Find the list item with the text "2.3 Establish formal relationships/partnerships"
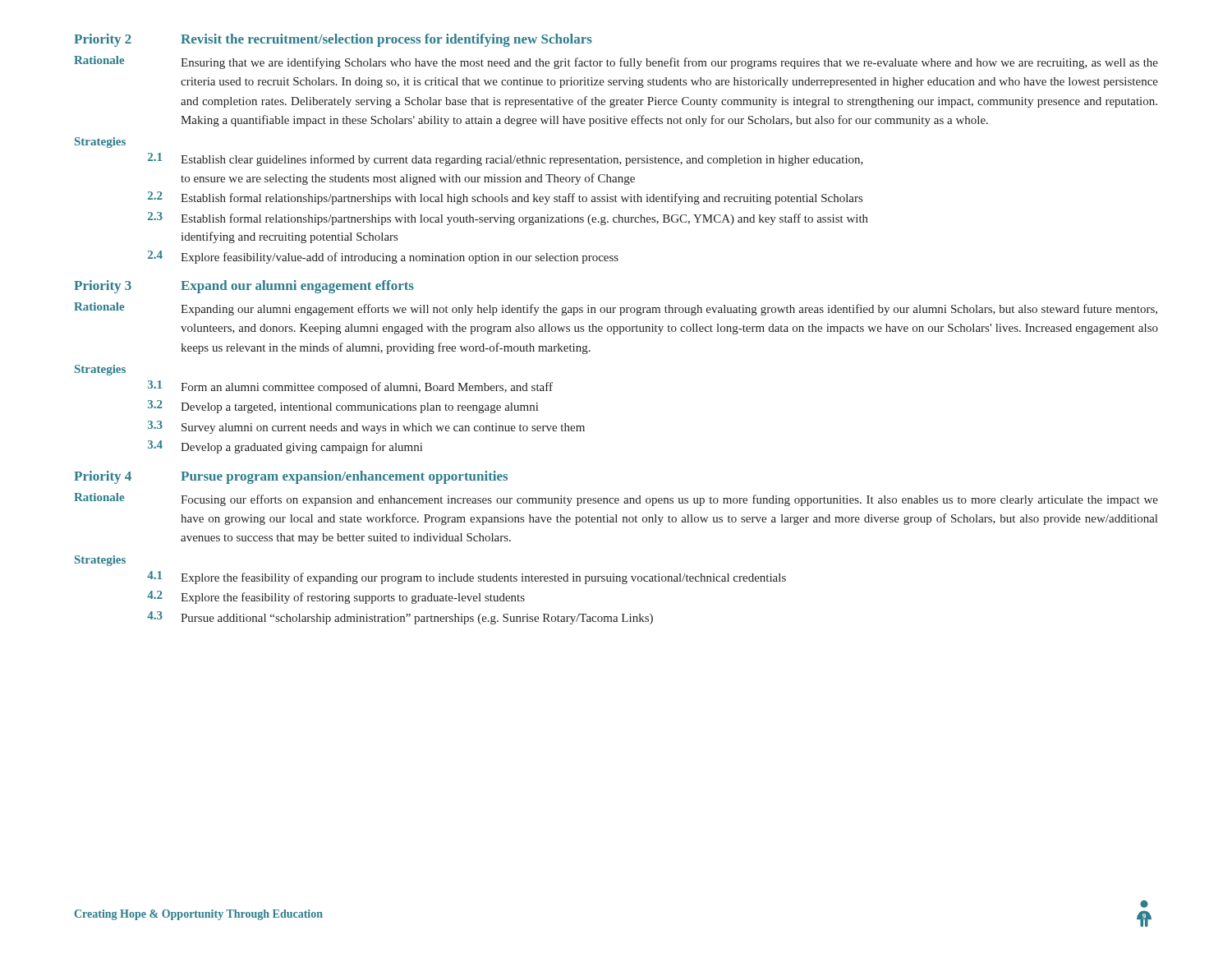1232x953 pixels. pos(471,228)
